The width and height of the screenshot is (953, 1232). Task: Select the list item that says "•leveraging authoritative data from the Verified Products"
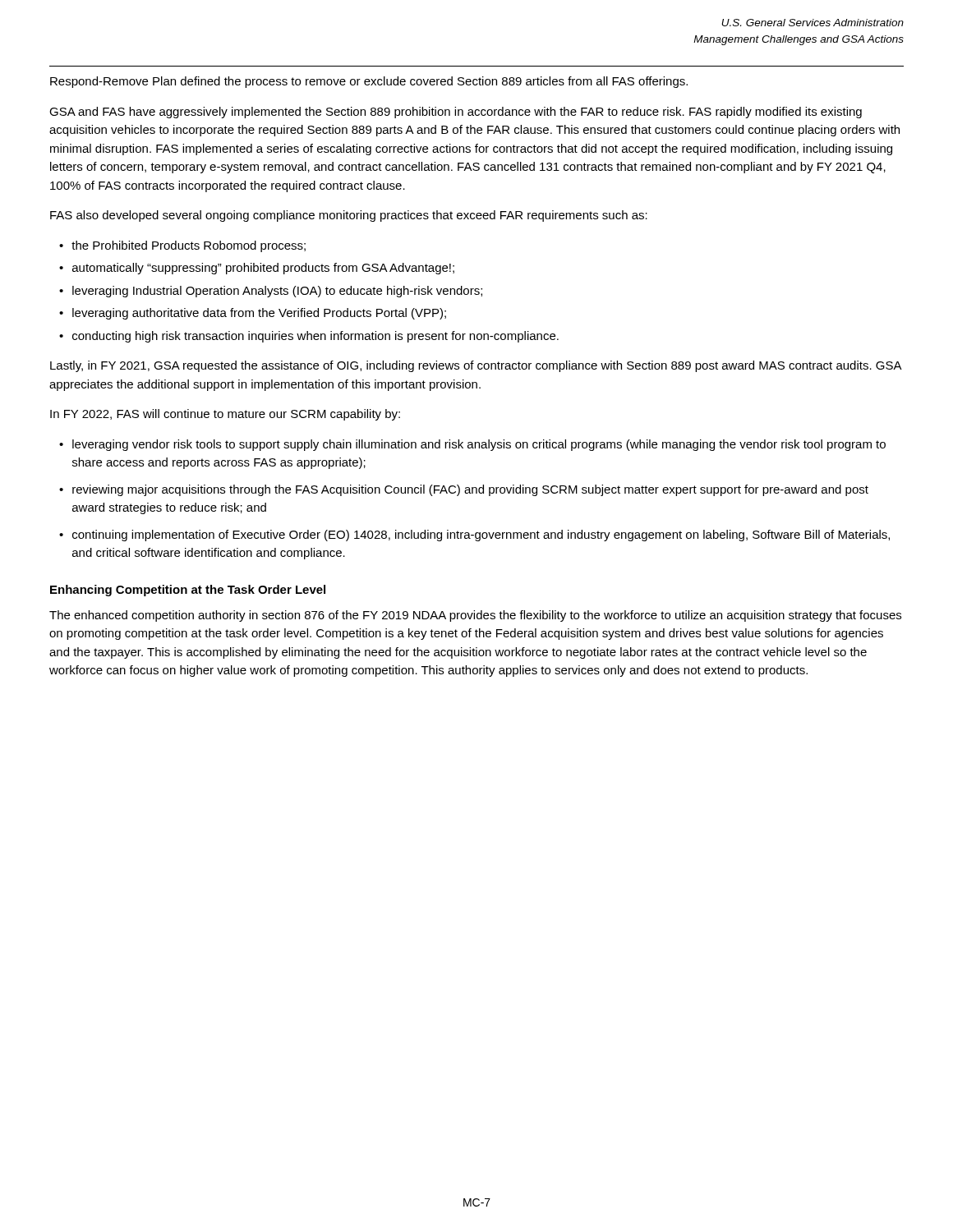click(253, 313)
